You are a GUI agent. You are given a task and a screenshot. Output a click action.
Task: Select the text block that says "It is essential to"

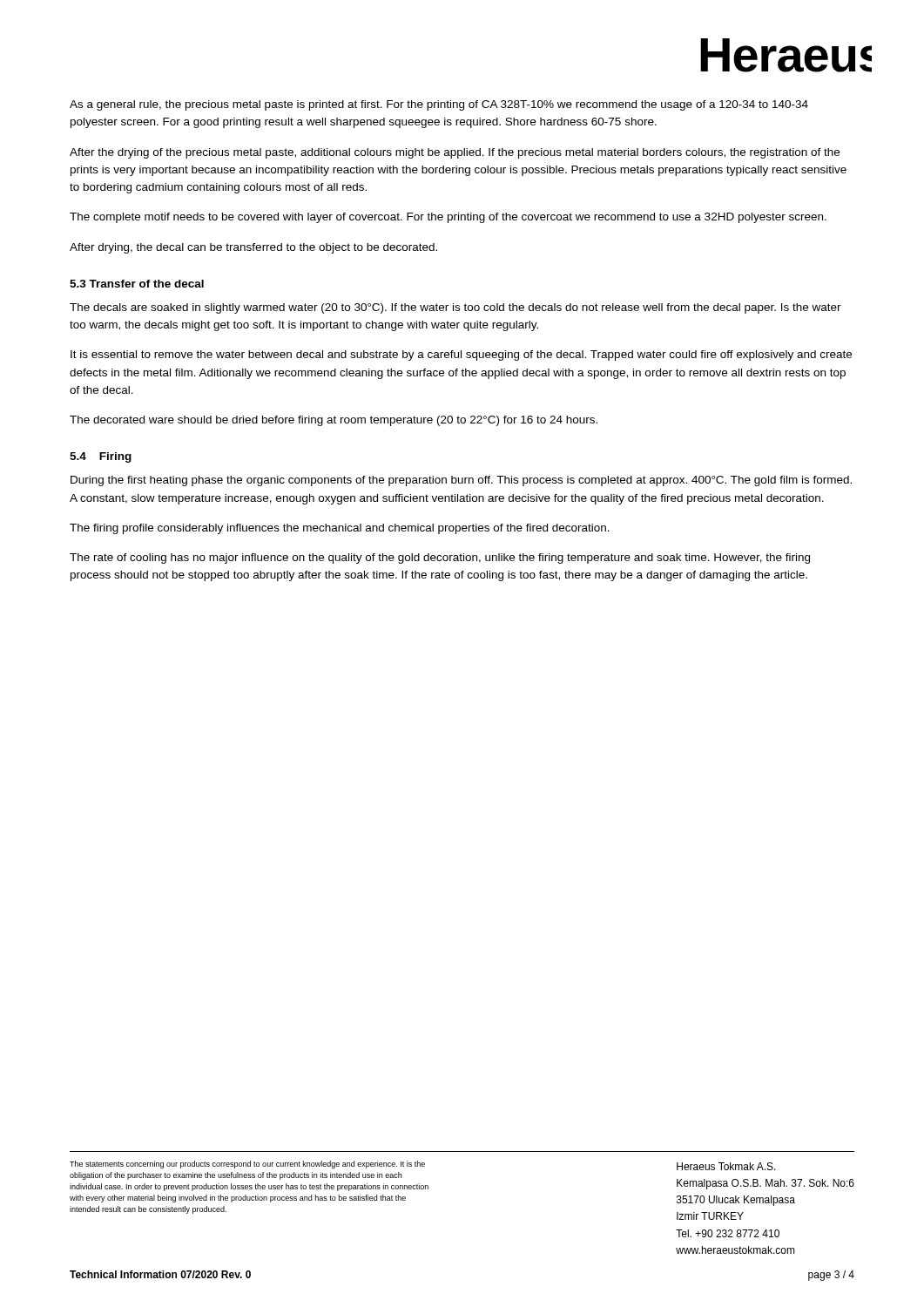[461, 372]
